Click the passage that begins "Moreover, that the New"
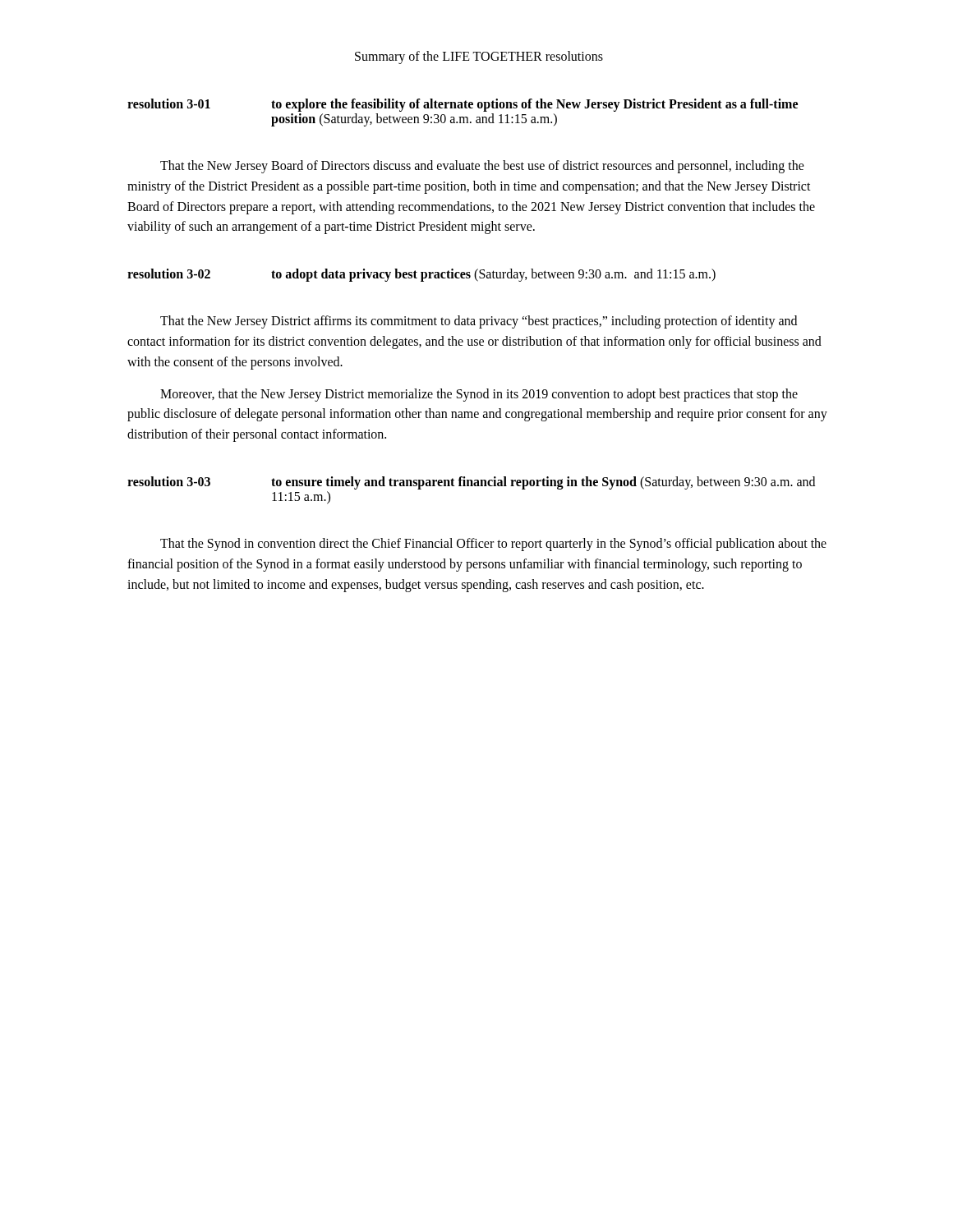953x1232 pixels. pyautogui.click(x=477, y=414)
